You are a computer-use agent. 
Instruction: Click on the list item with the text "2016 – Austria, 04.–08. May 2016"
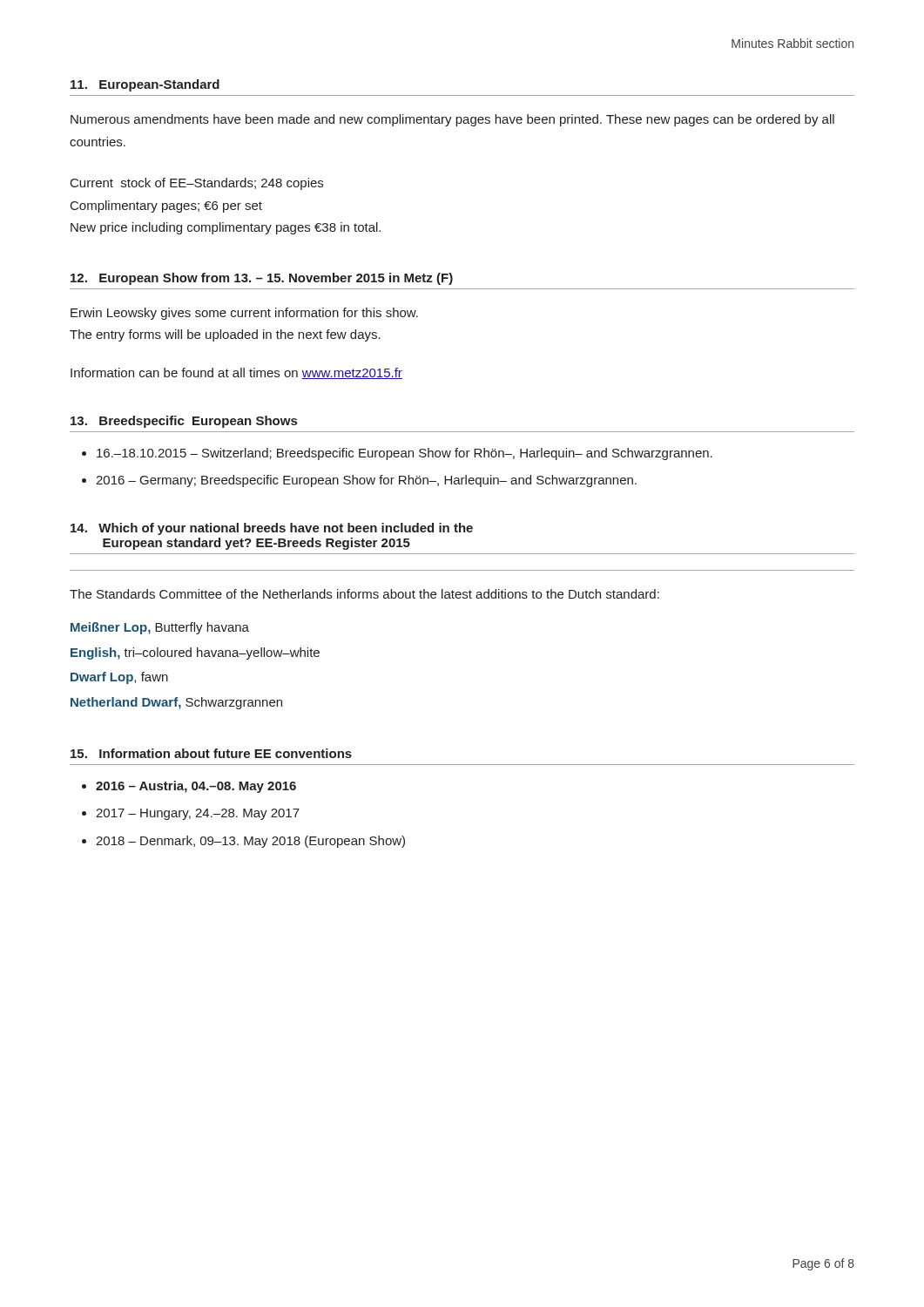[x=196, y=786]
